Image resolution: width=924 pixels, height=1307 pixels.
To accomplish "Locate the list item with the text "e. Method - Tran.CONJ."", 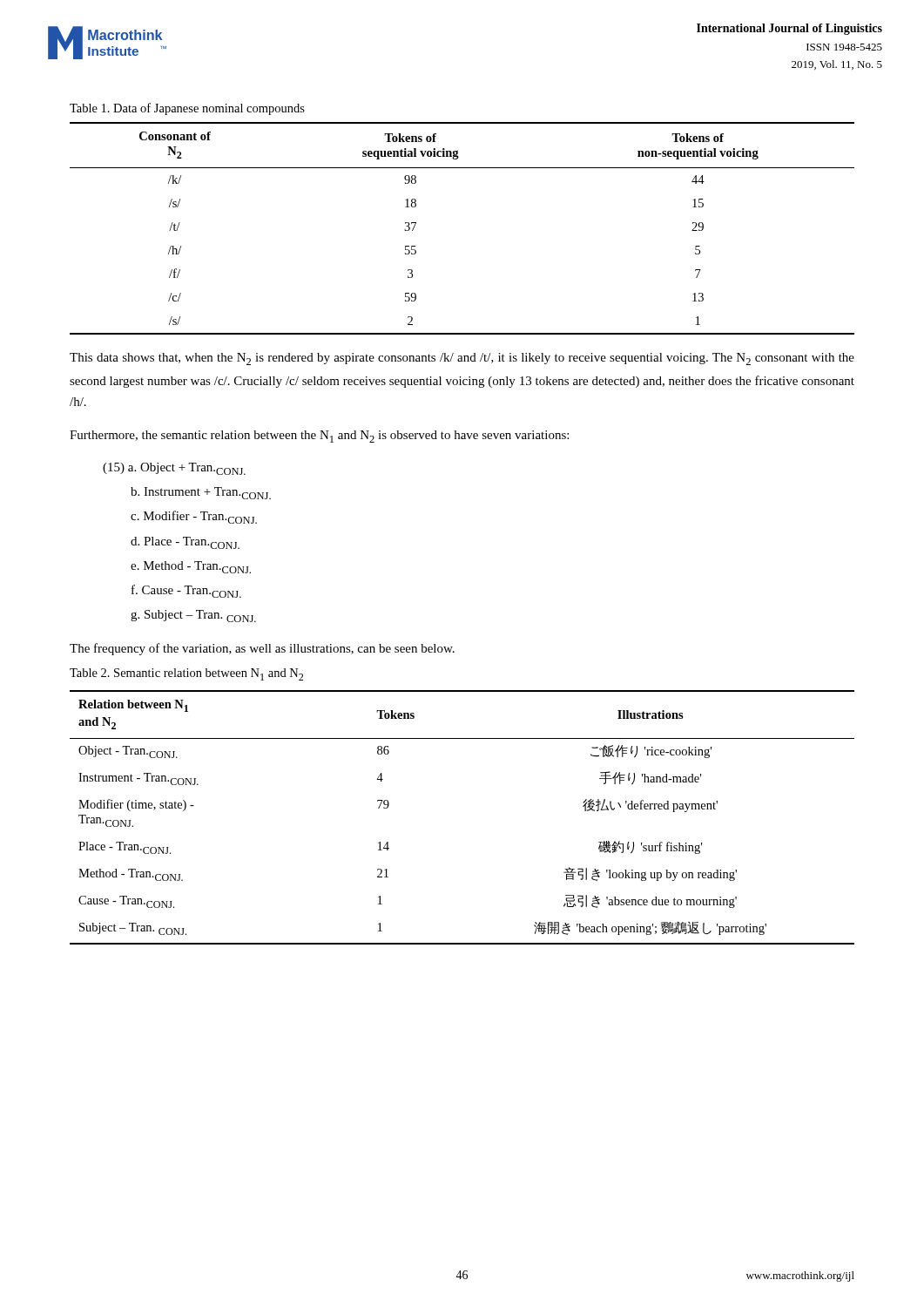I will (x=191, y=567).
